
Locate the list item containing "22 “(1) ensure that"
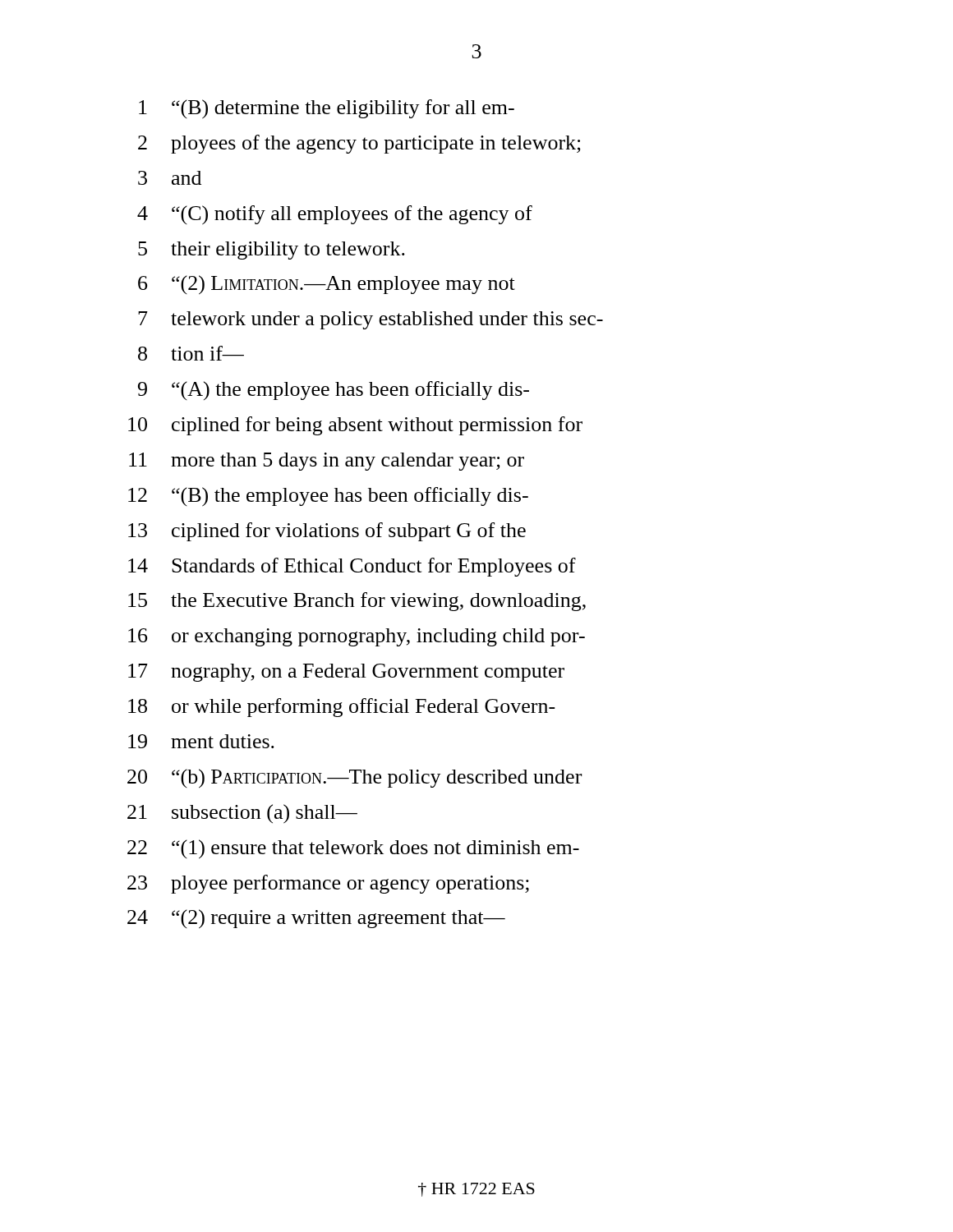[476, 865]
